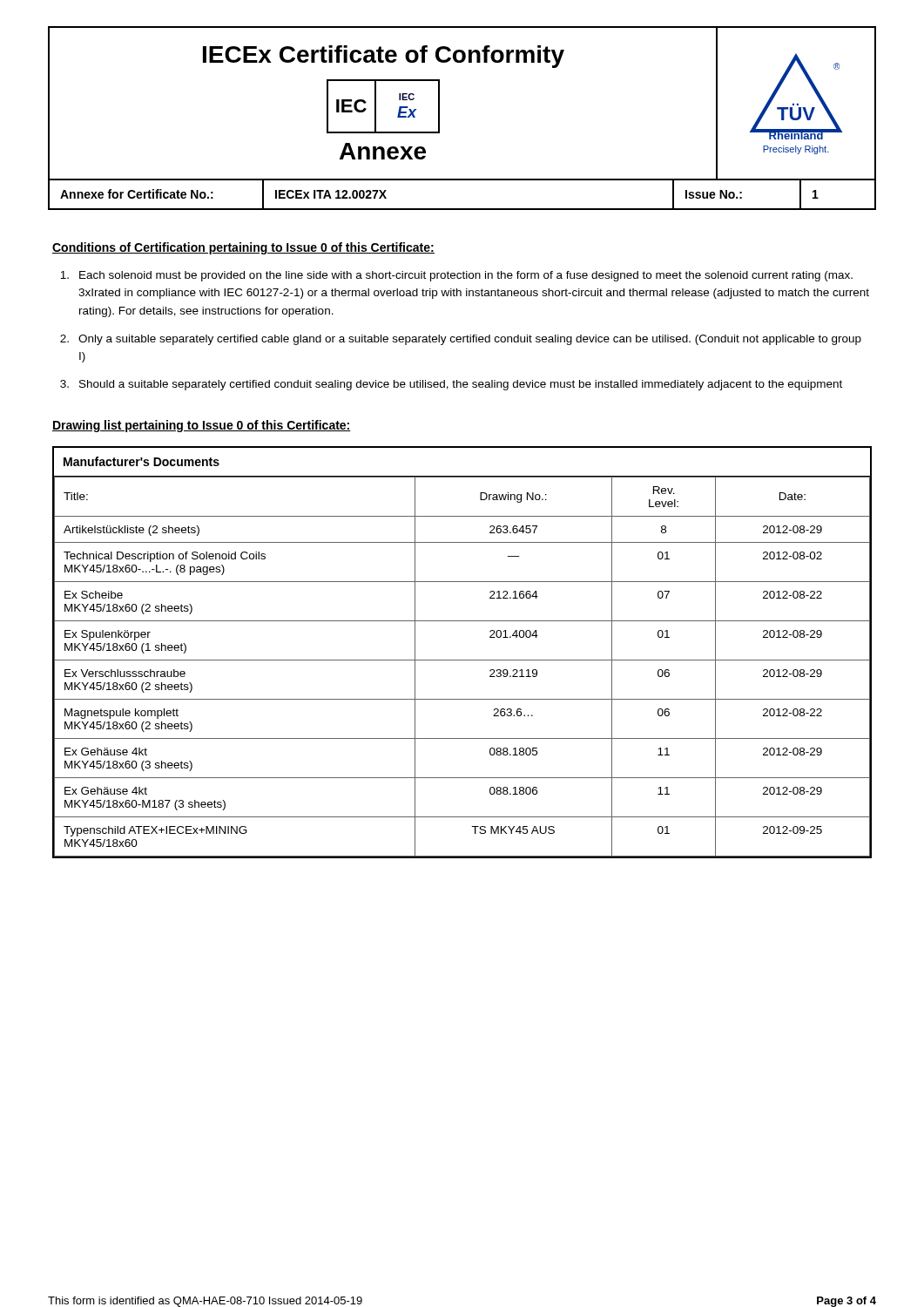Click on the block starting "IECEx Certificate of Conformity"
Screen dimensions: 1307x924
[462, 118]
